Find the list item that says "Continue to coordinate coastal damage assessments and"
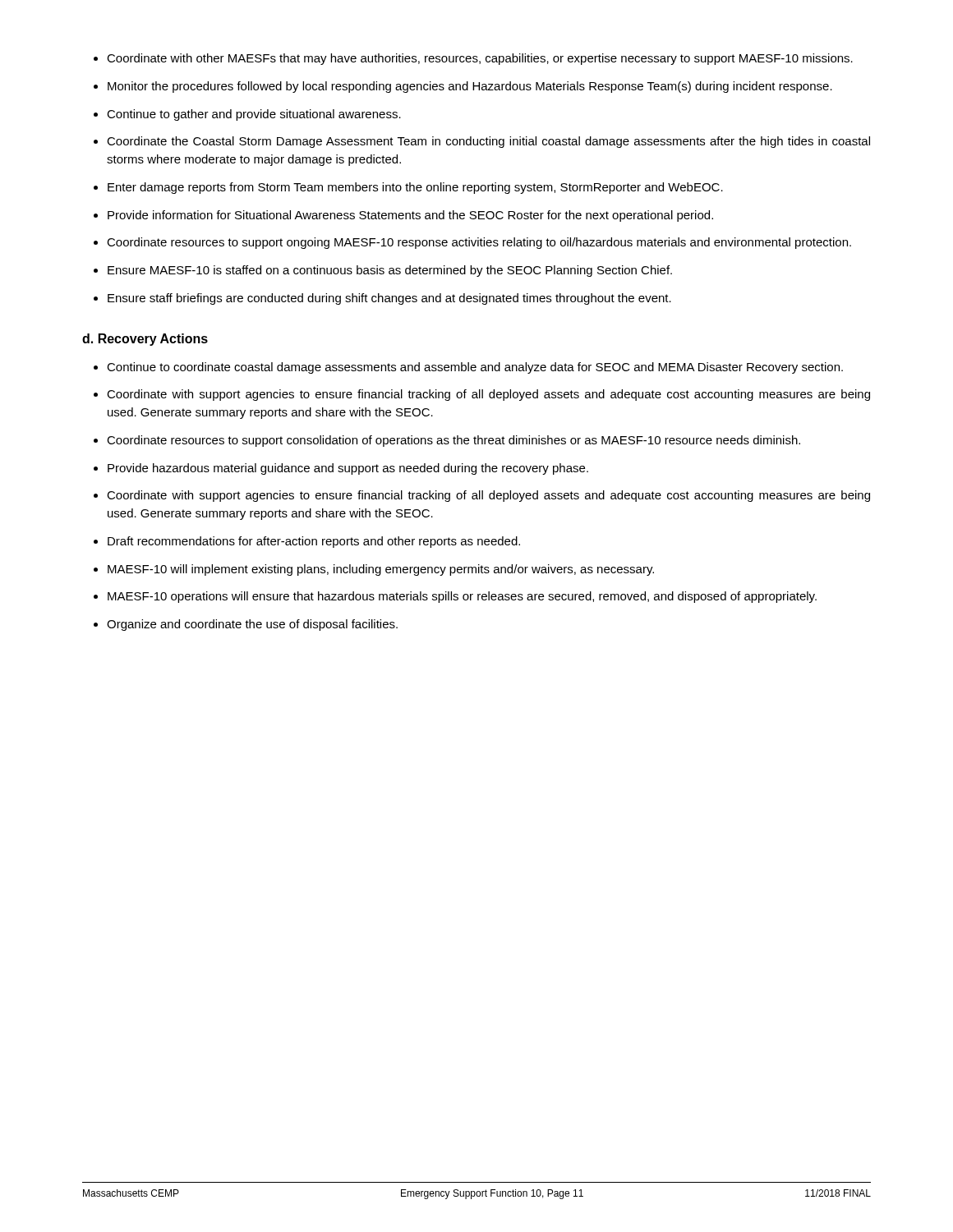The height and width of the screenshot is (1232, 953). click(x=475, y=366)
